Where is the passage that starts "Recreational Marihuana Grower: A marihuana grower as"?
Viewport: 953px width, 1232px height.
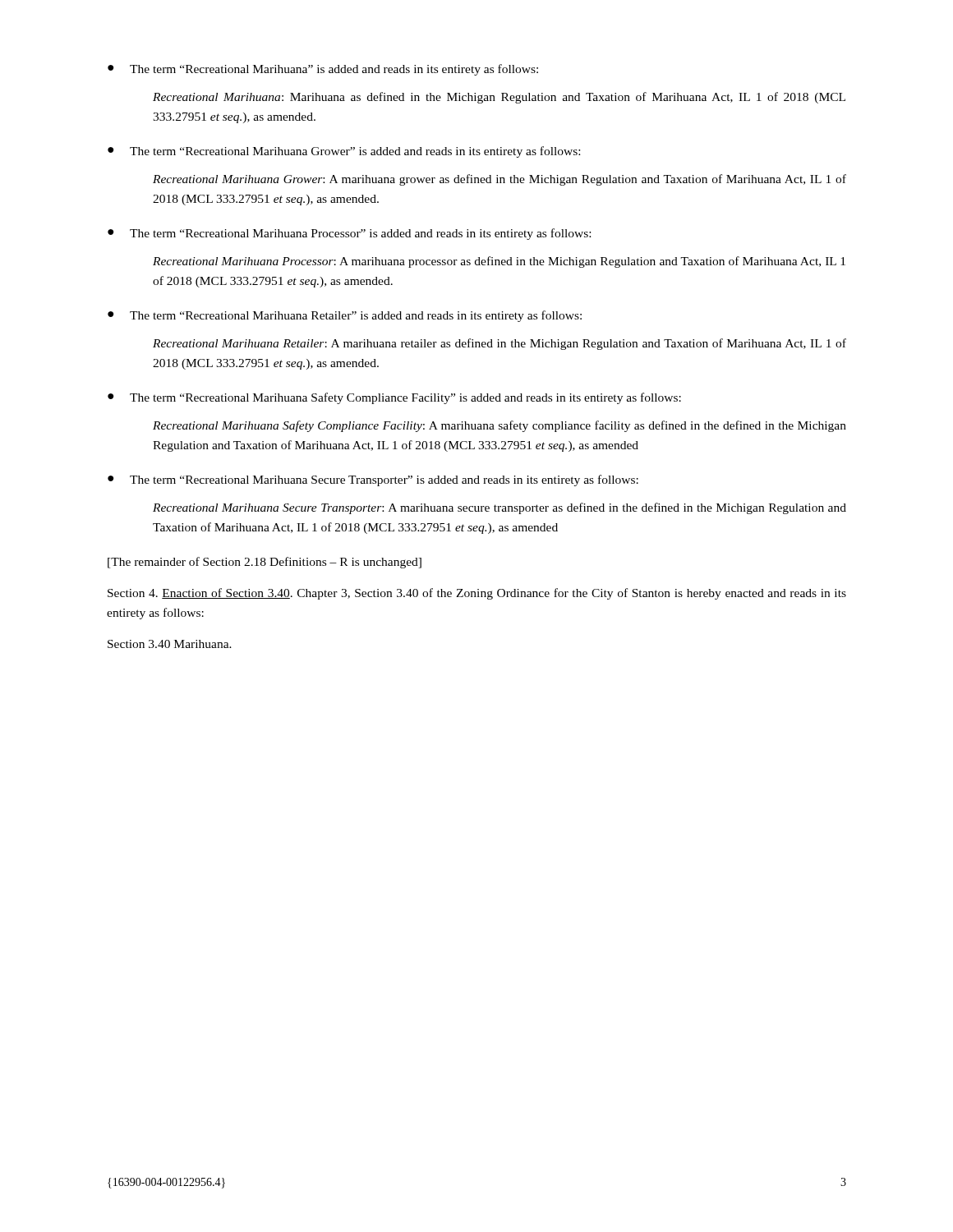coord(499,189)
